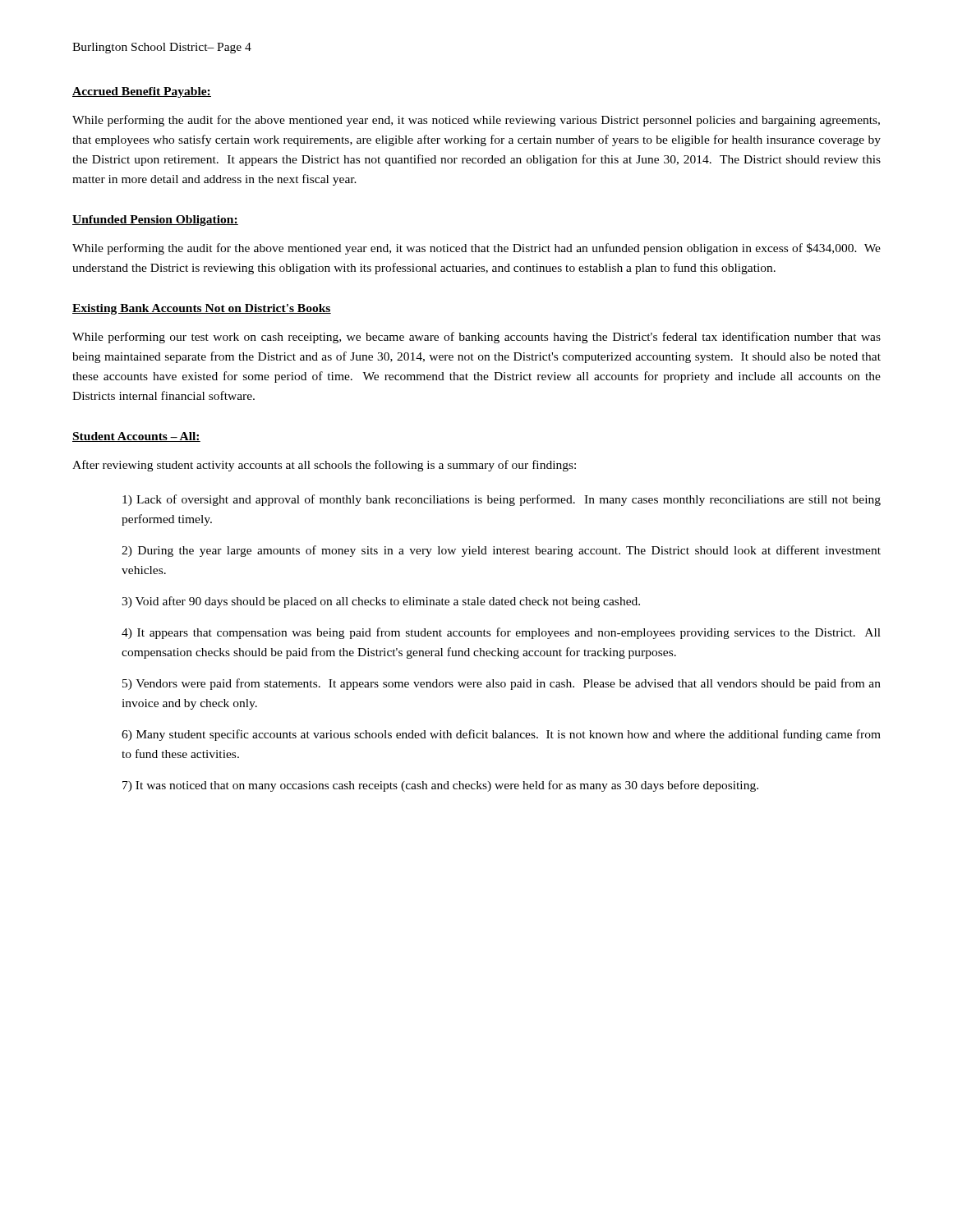Point to the block beginning "6) Many student specific accounts at"

click(501, 744)
